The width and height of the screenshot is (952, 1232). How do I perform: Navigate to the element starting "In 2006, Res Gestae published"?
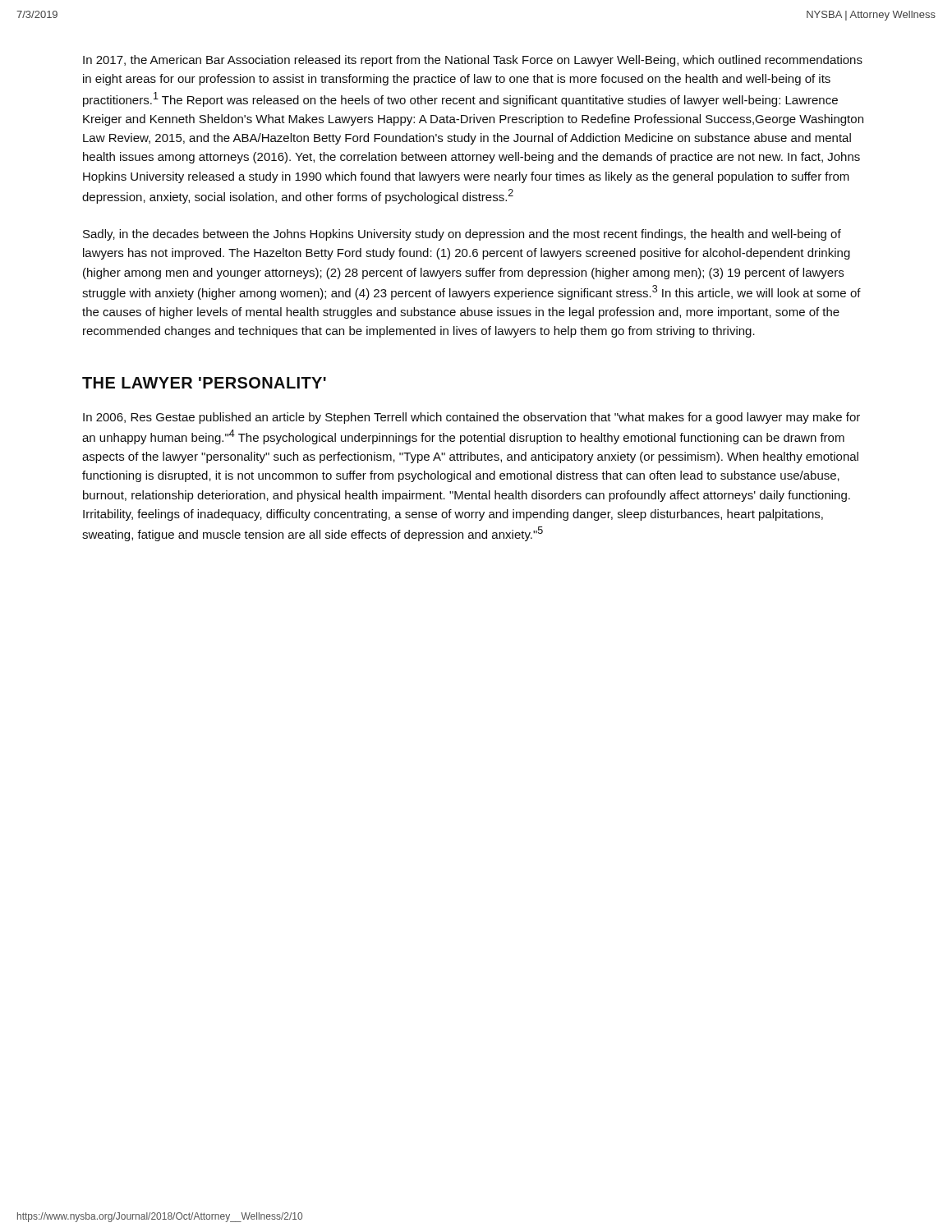tap(471, 475)
